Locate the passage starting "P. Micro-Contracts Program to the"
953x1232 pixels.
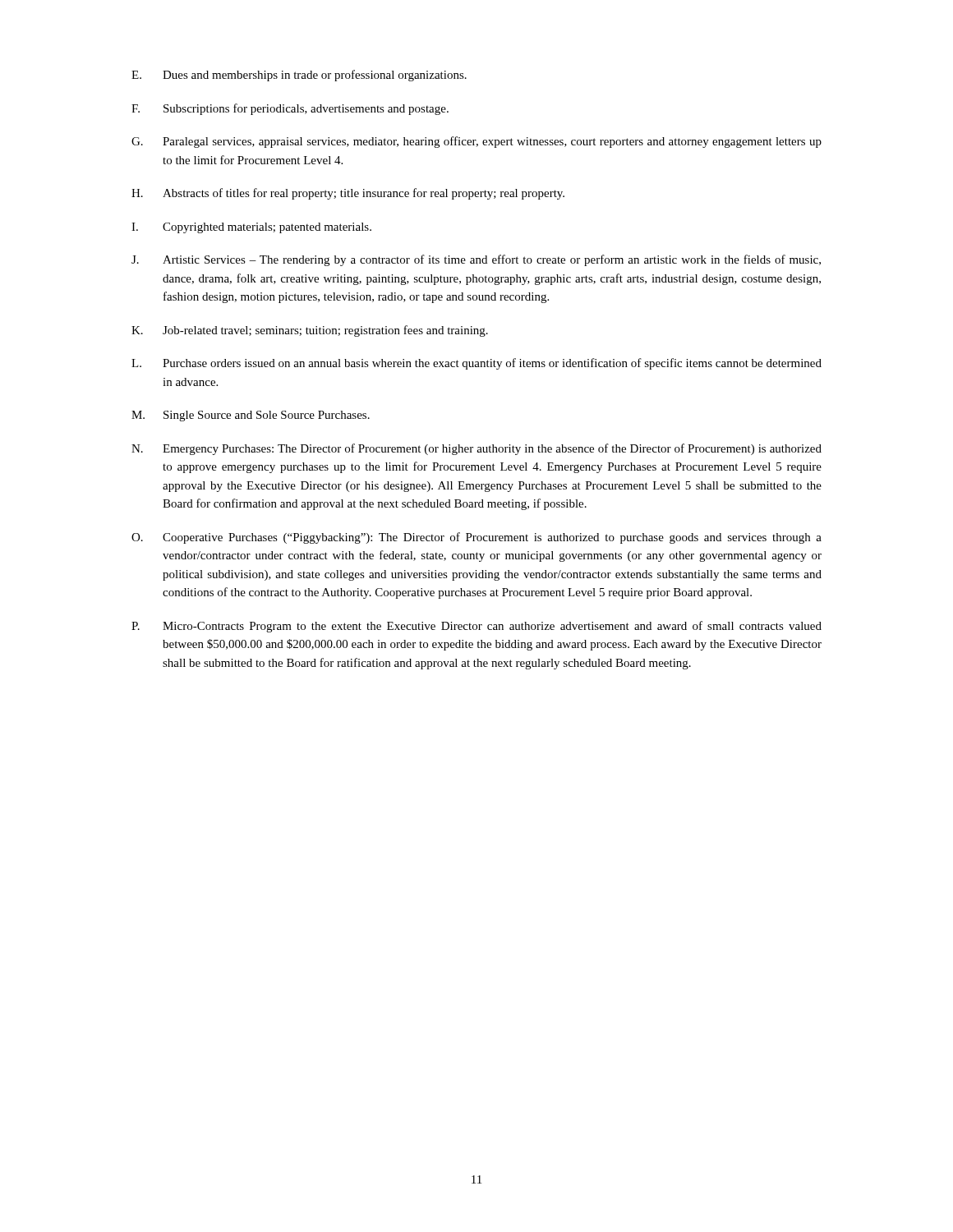[x=476, y=644]
